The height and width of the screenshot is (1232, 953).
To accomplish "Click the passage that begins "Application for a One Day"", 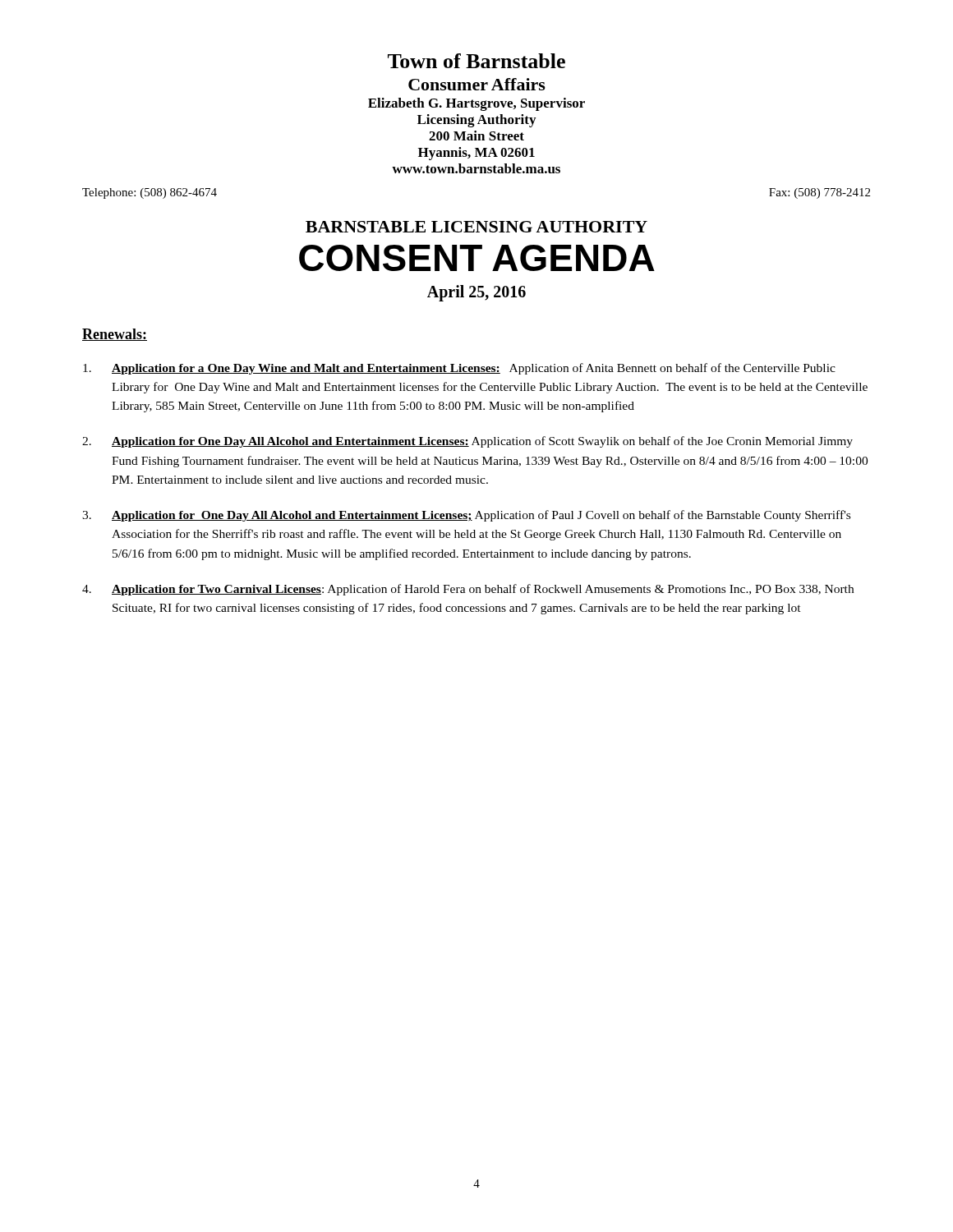I will (476, 386).
